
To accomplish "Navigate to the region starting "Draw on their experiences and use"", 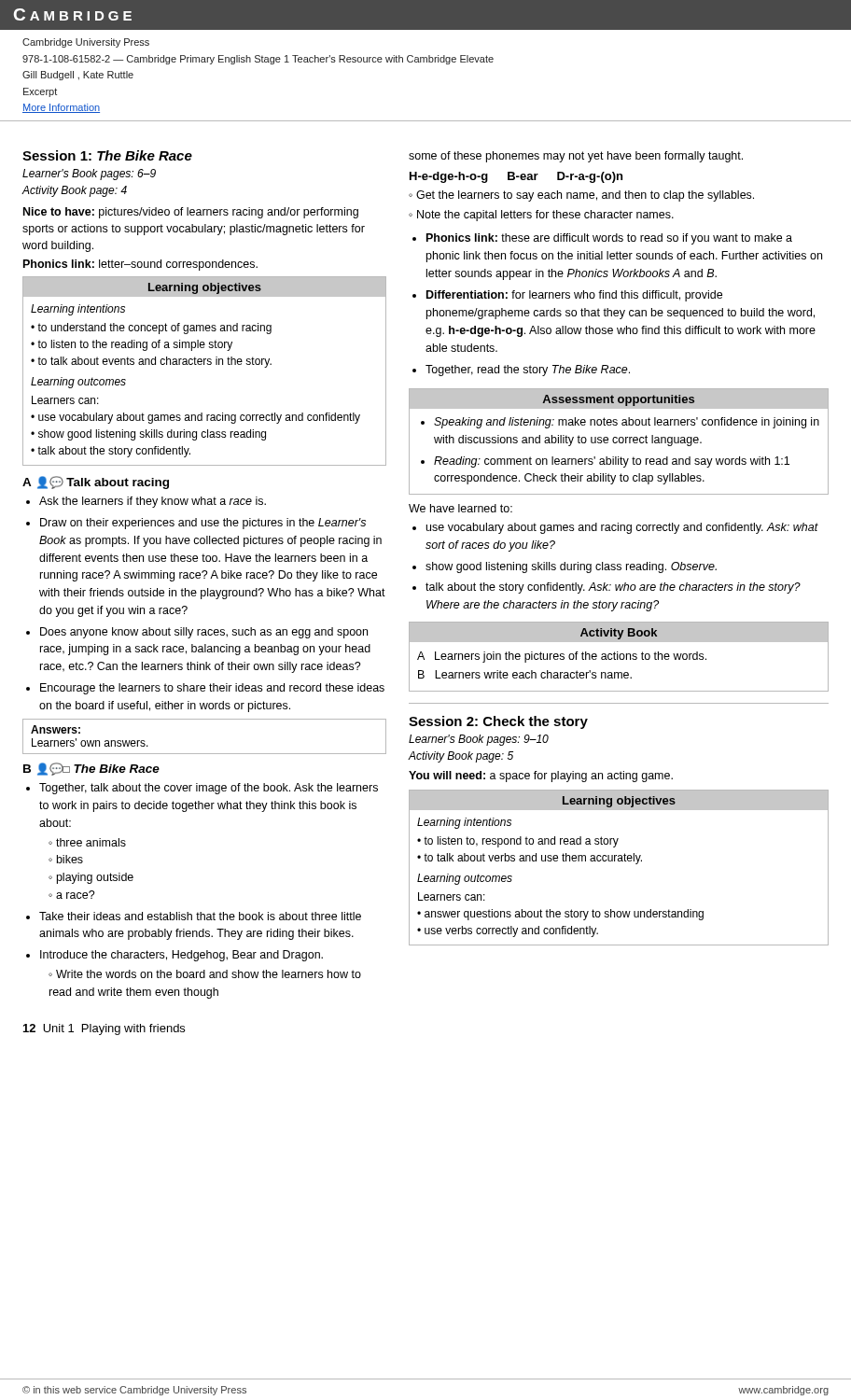I will click(212, 567).
